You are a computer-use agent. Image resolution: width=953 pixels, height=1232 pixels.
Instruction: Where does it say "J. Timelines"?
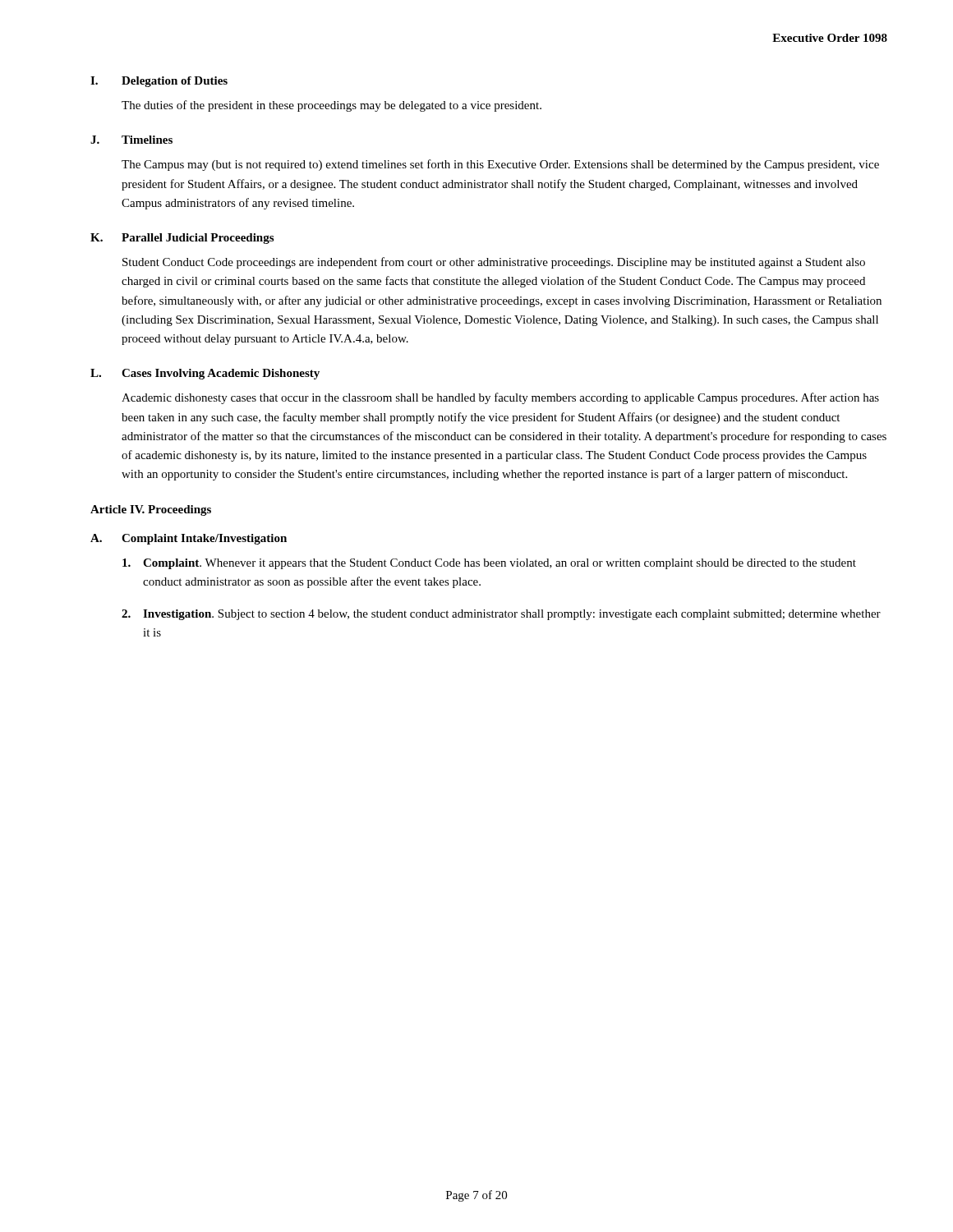tap(132, 140)
